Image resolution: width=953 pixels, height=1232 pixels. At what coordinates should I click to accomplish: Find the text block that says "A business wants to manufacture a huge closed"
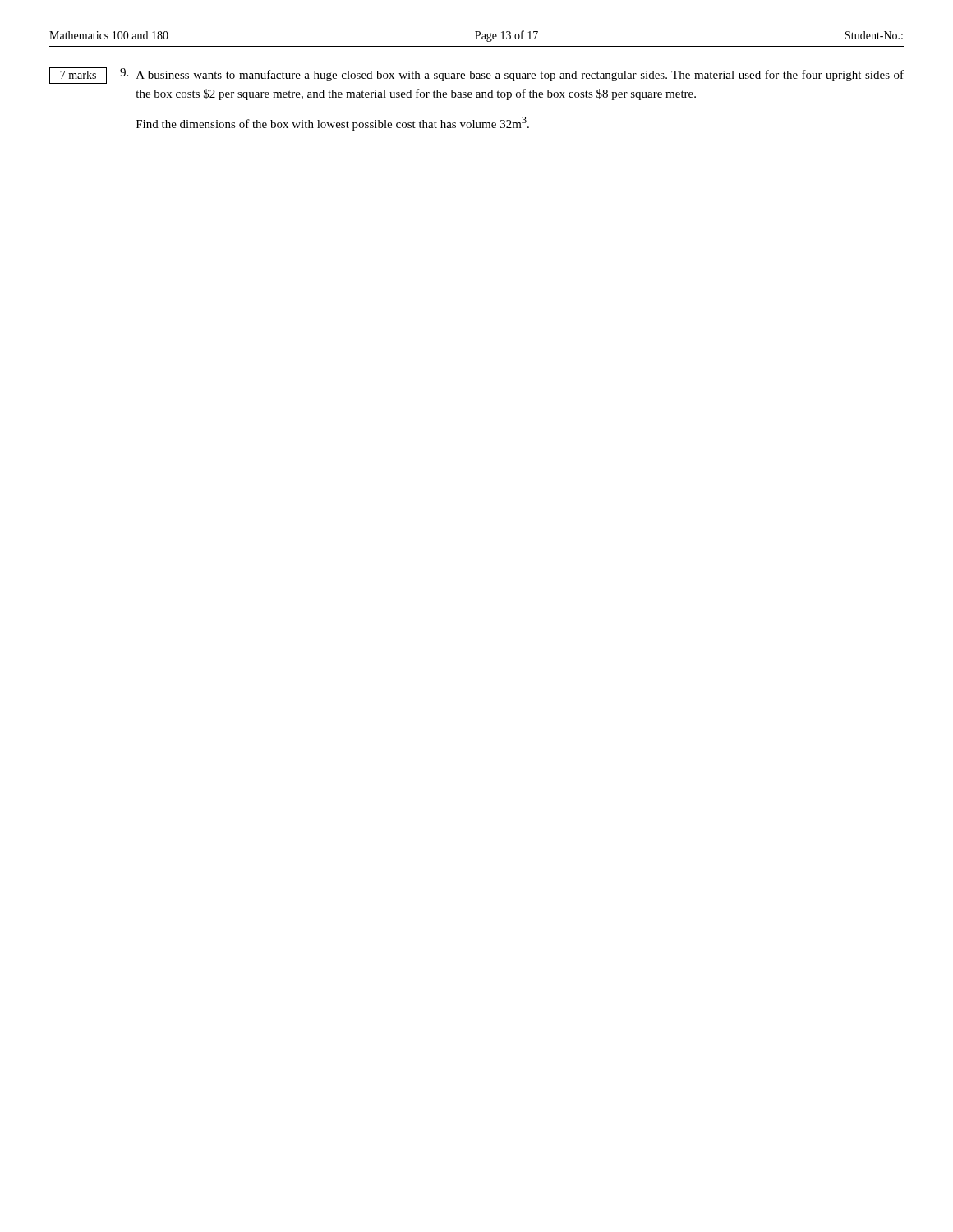click(520, 101)
